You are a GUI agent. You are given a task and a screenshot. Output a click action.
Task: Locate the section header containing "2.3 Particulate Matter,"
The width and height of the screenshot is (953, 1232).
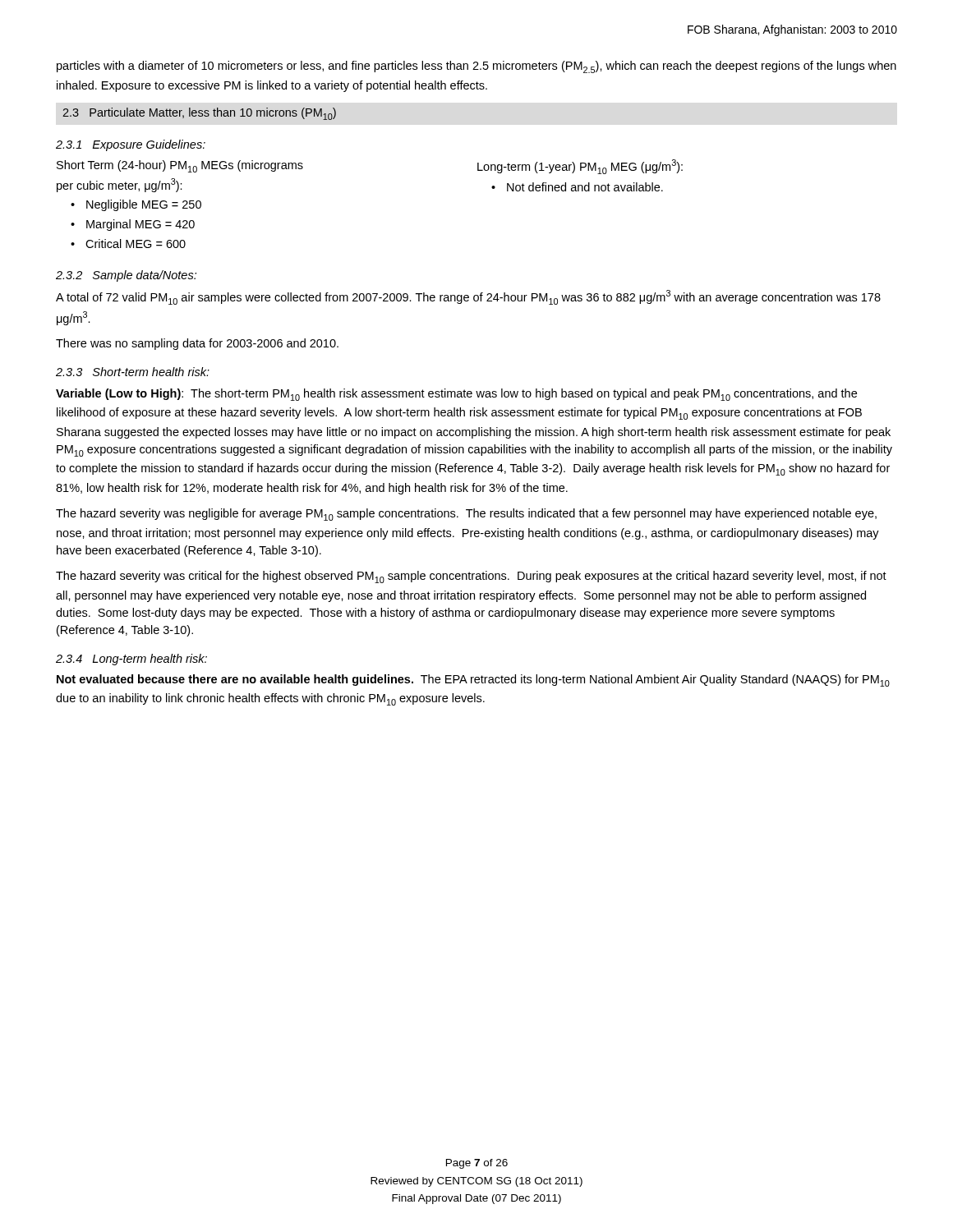(x=200, y=113)
